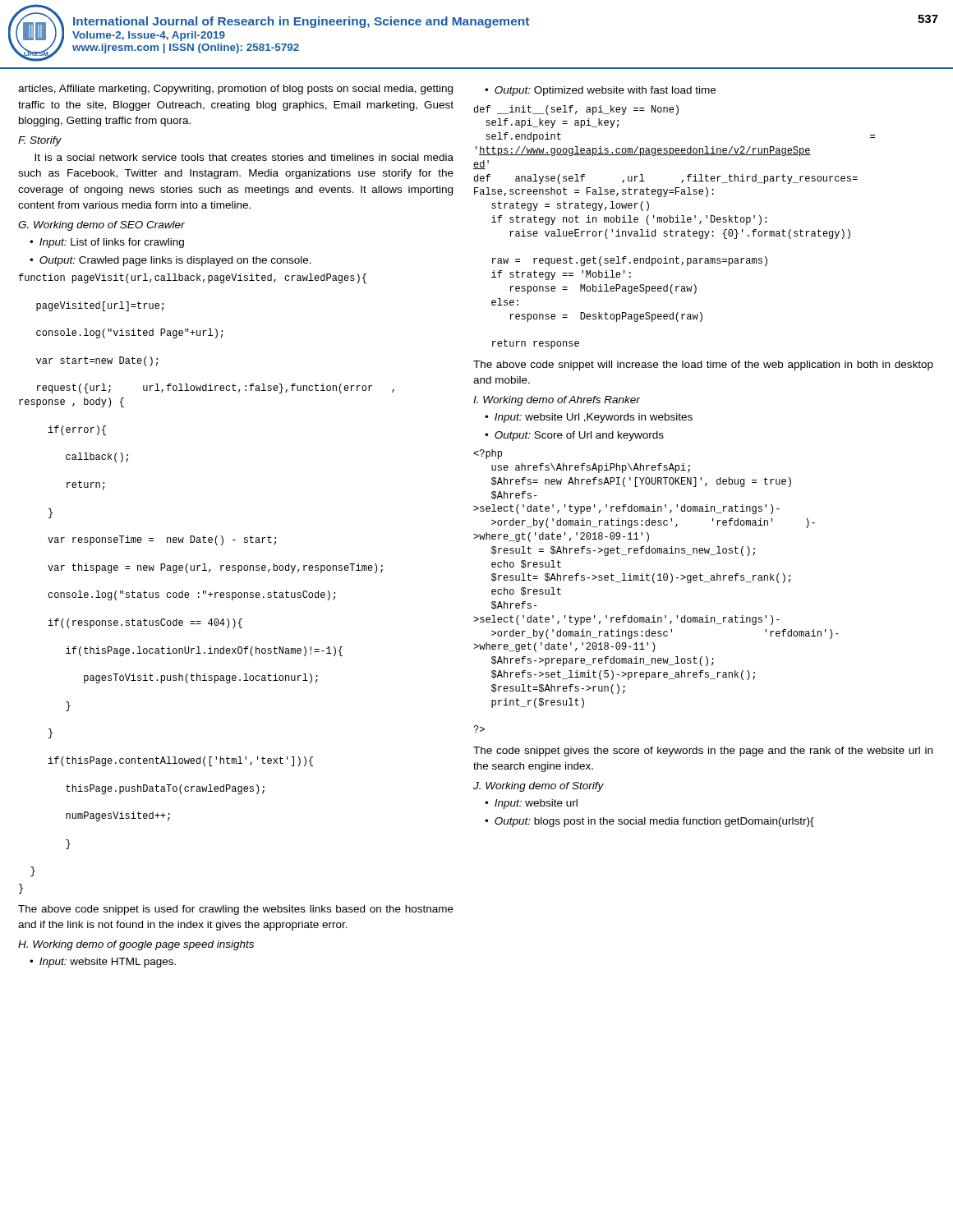953x1232 pixels.
Task: Point to the block beginning "• Input: List"
Action: [x=107, y=242]
